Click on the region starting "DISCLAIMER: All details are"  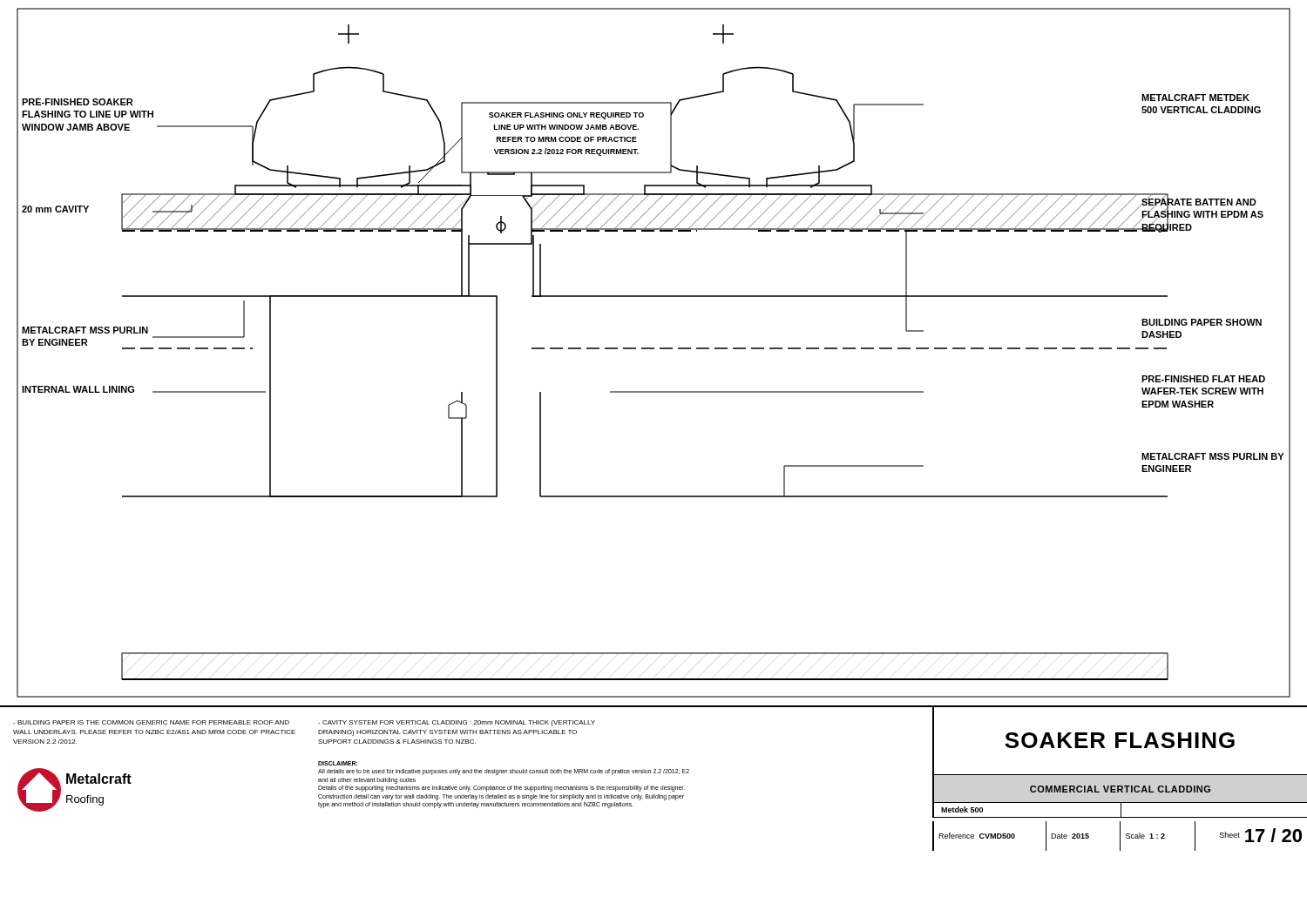(504, 784)
